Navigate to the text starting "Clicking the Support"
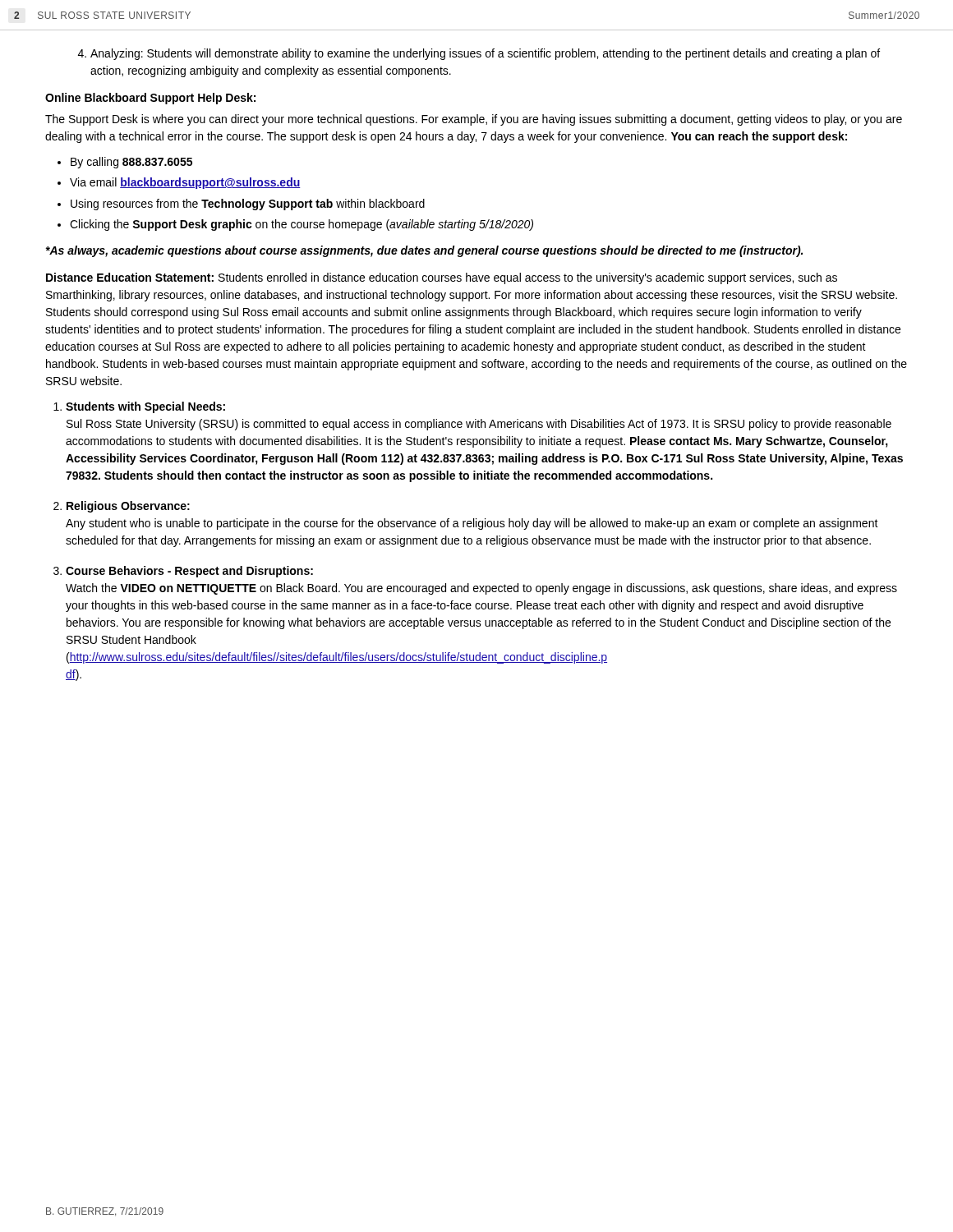This screenshot has width=953, height=1232. click(x=476, y=224)
